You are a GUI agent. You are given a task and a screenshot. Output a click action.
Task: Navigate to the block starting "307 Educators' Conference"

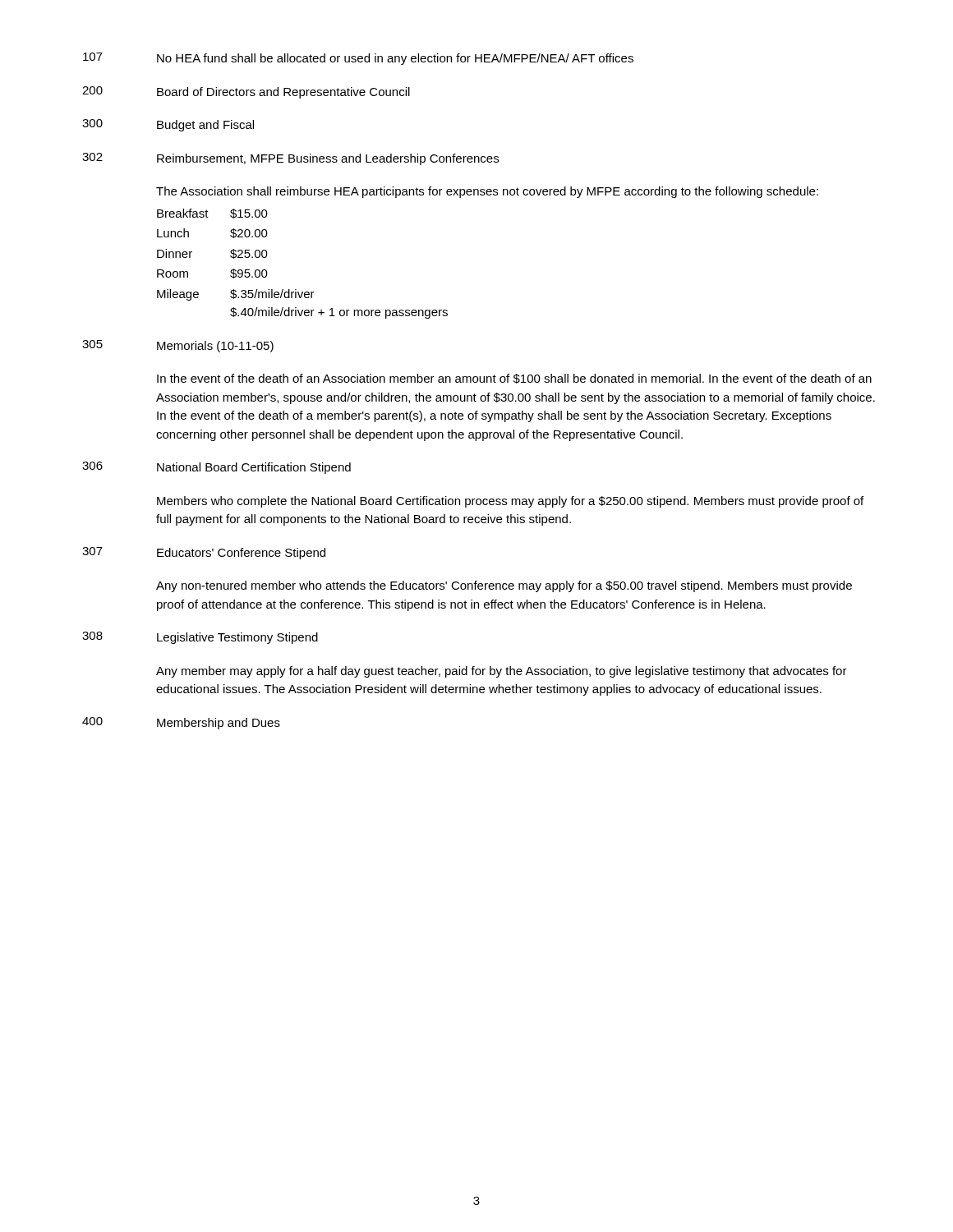pyautogui.click(x=204, y=553)
